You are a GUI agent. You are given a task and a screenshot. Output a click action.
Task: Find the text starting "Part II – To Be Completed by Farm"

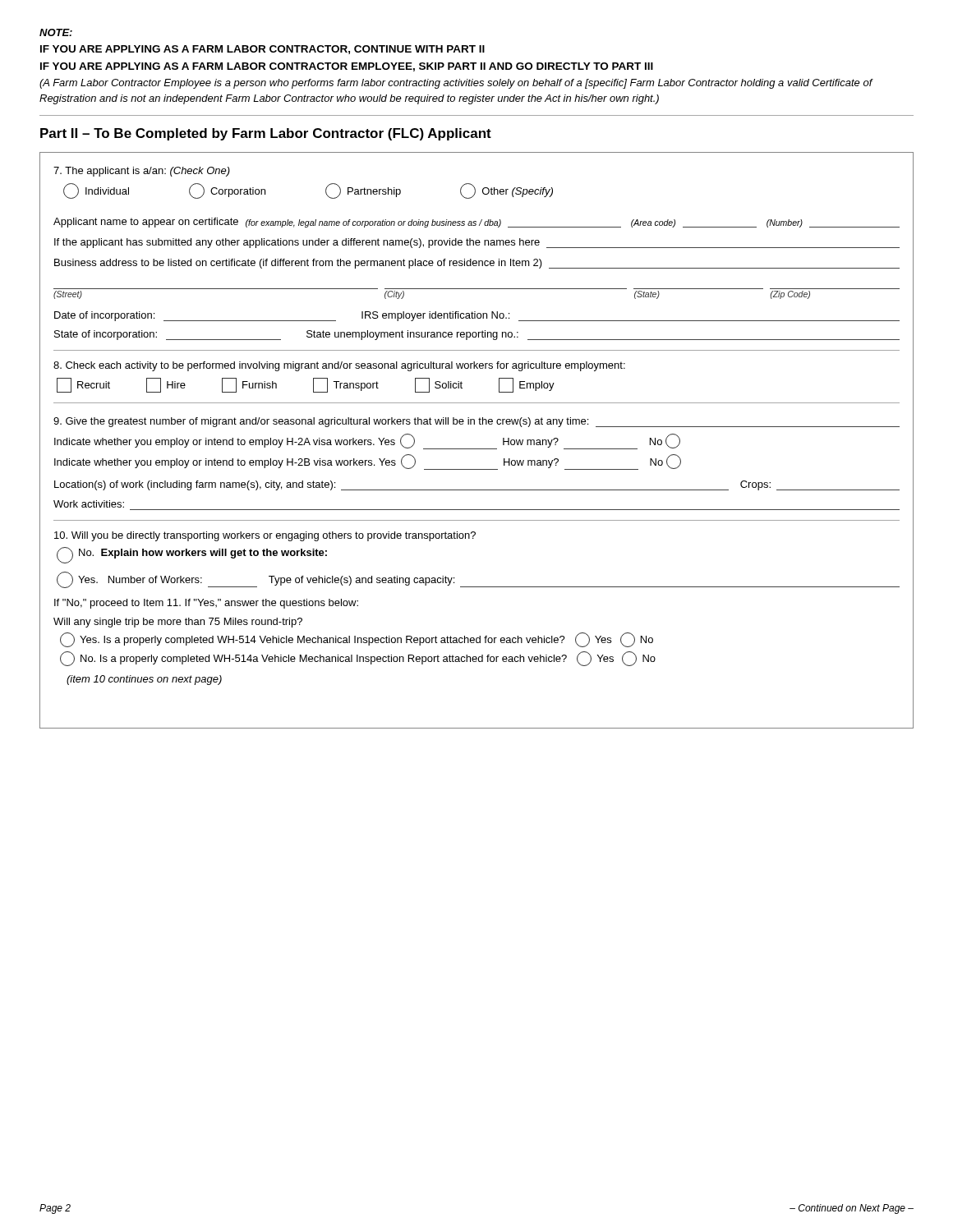pyautogui.click(x=265, y=133)
